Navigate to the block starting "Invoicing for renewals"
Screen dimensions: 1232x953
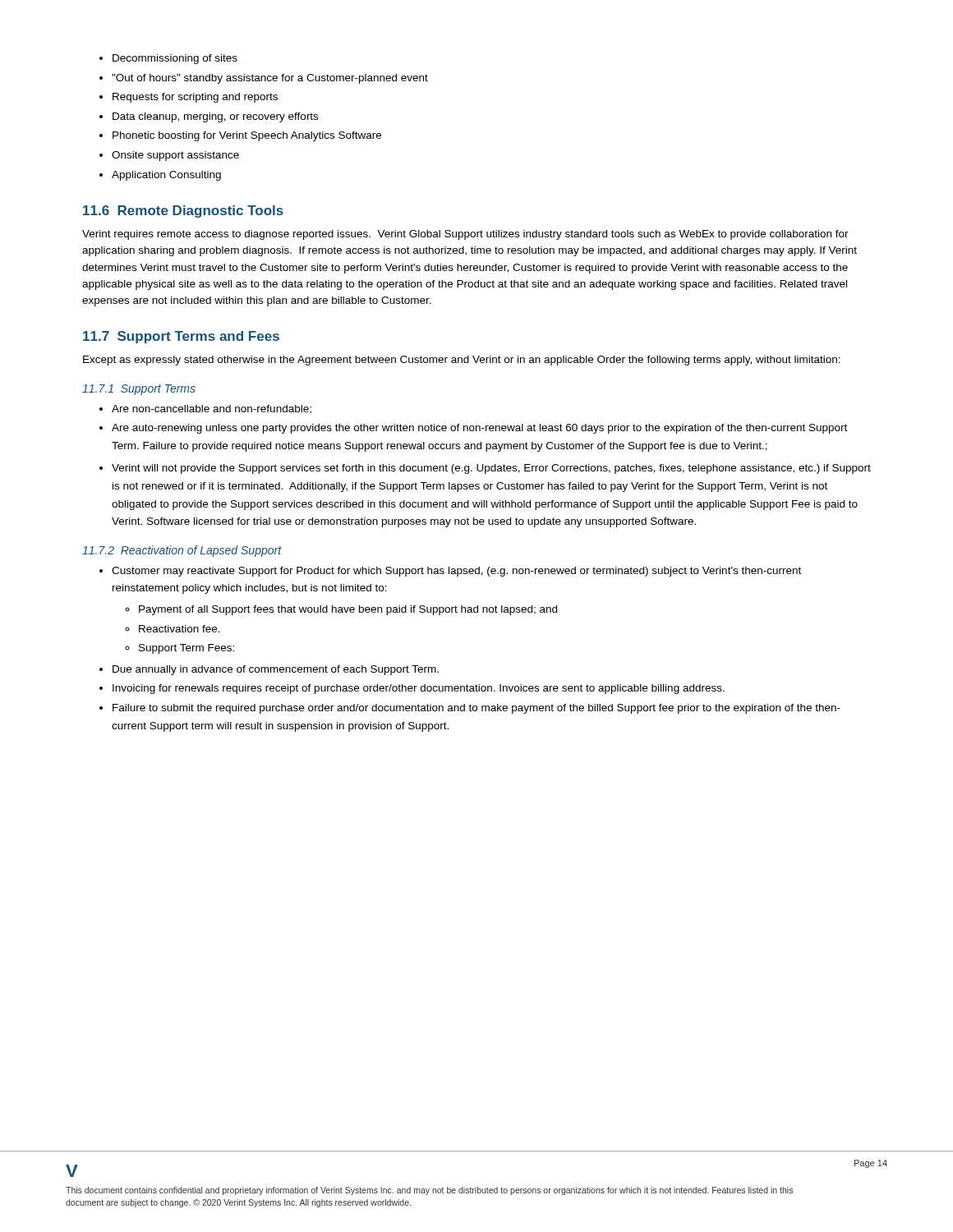(x=491, y=688)
